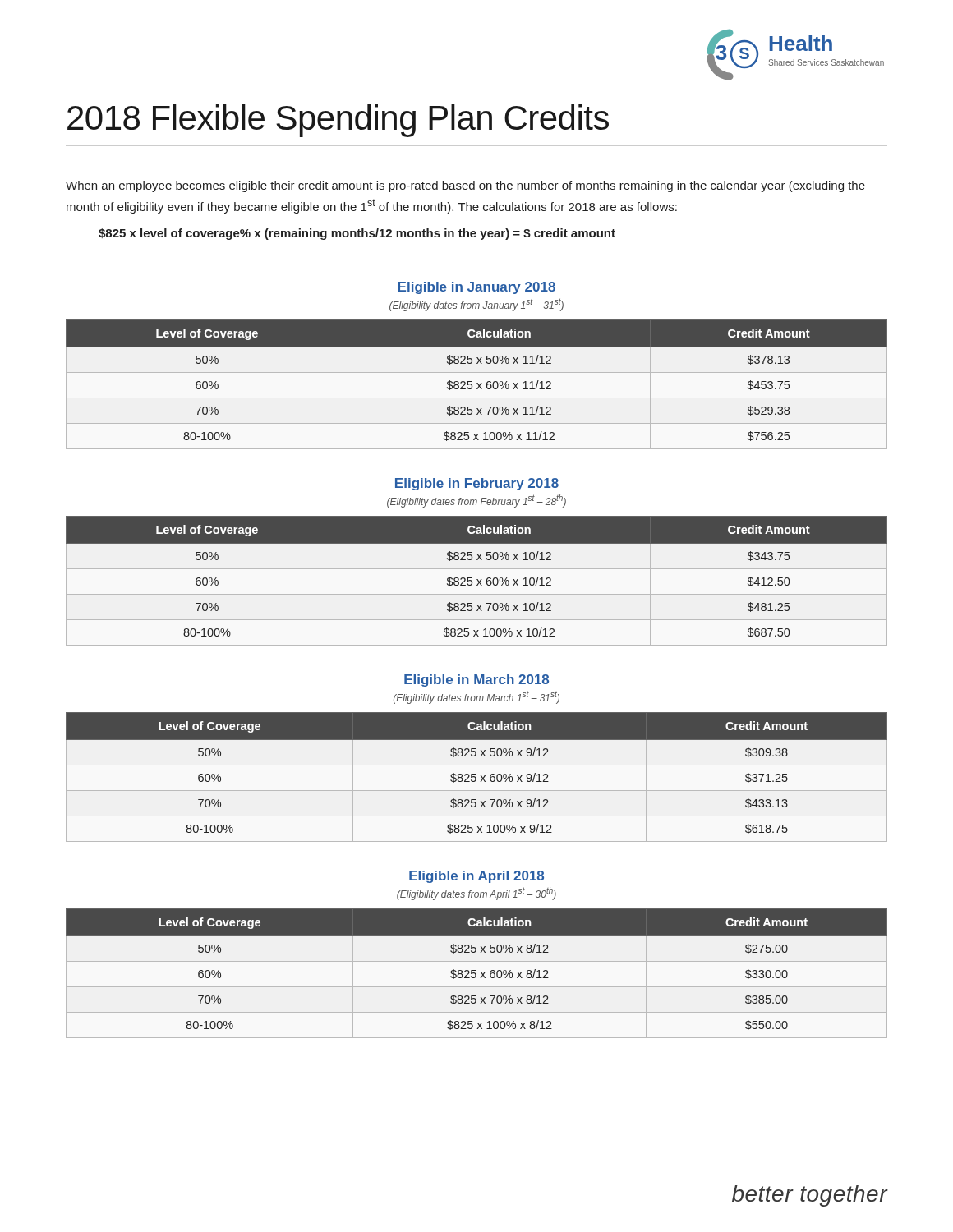The width and height of the screenshot is (953, 1232).
Task: Where does it say "2018 Flexible Spending Plan Credits"?
Action: [x=476, y=122]
